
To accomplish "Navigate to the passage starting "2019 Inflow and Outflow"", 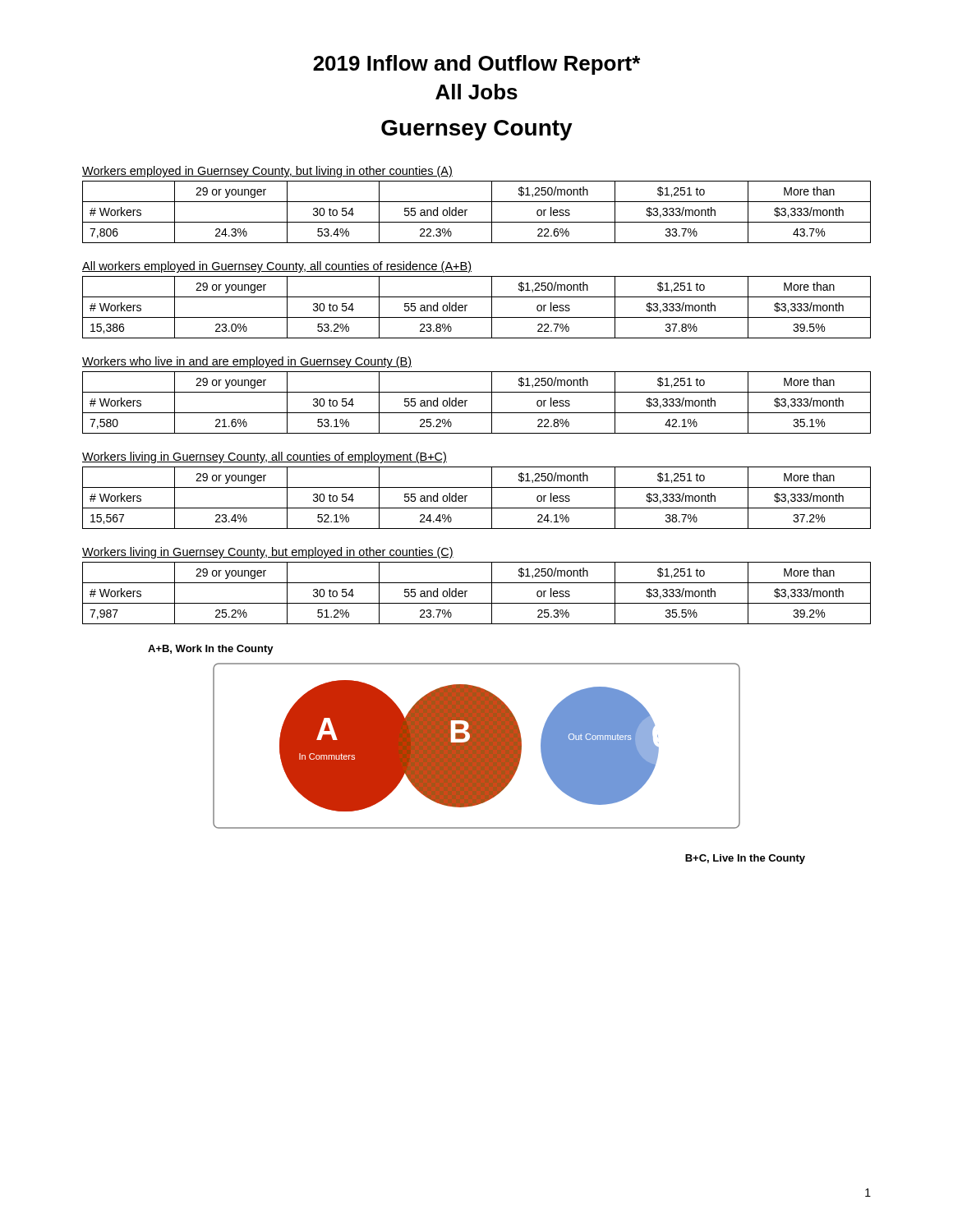I will click(x=476, y=78).
